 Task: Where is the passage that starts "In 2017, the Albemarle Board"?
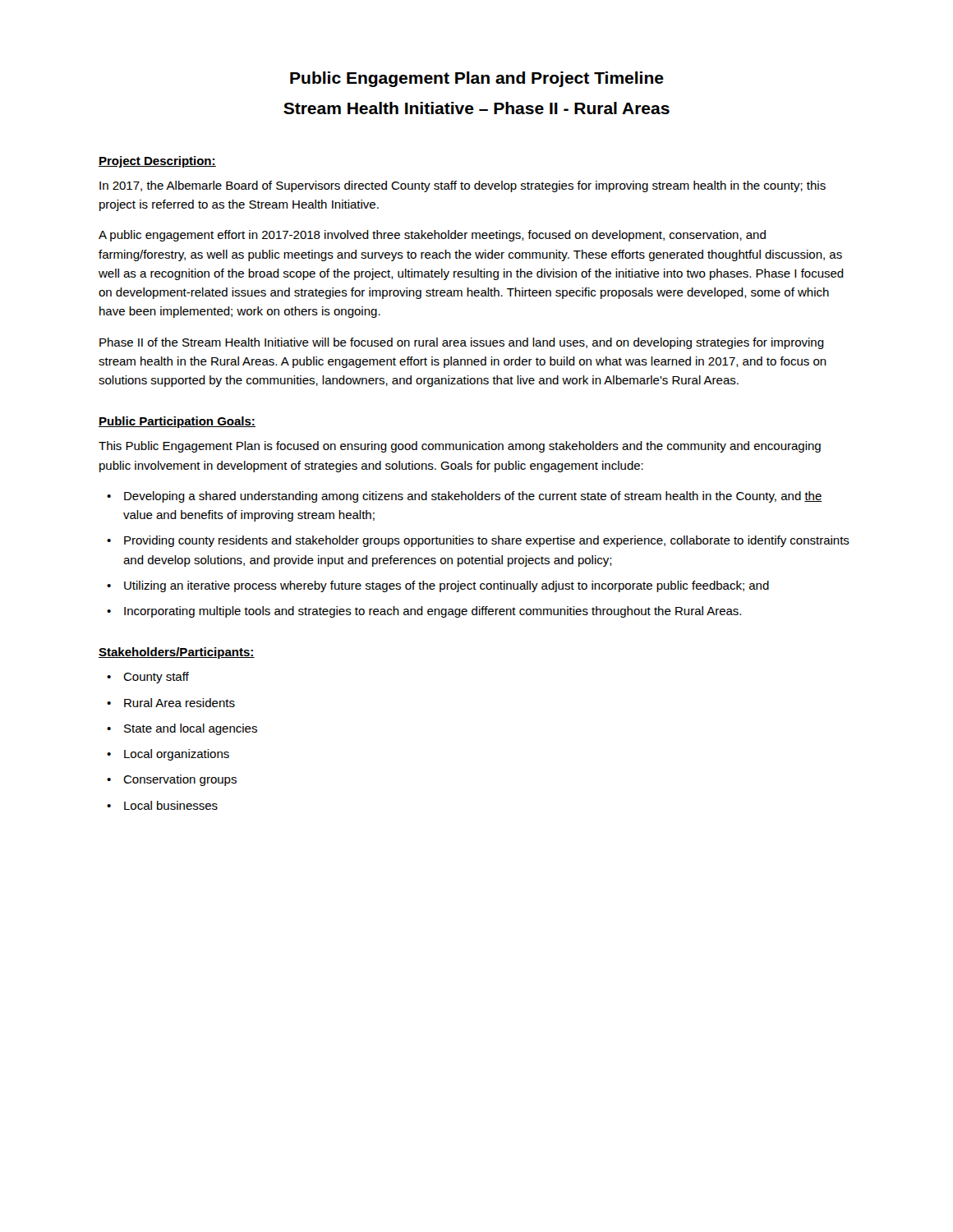coord(462,195)
